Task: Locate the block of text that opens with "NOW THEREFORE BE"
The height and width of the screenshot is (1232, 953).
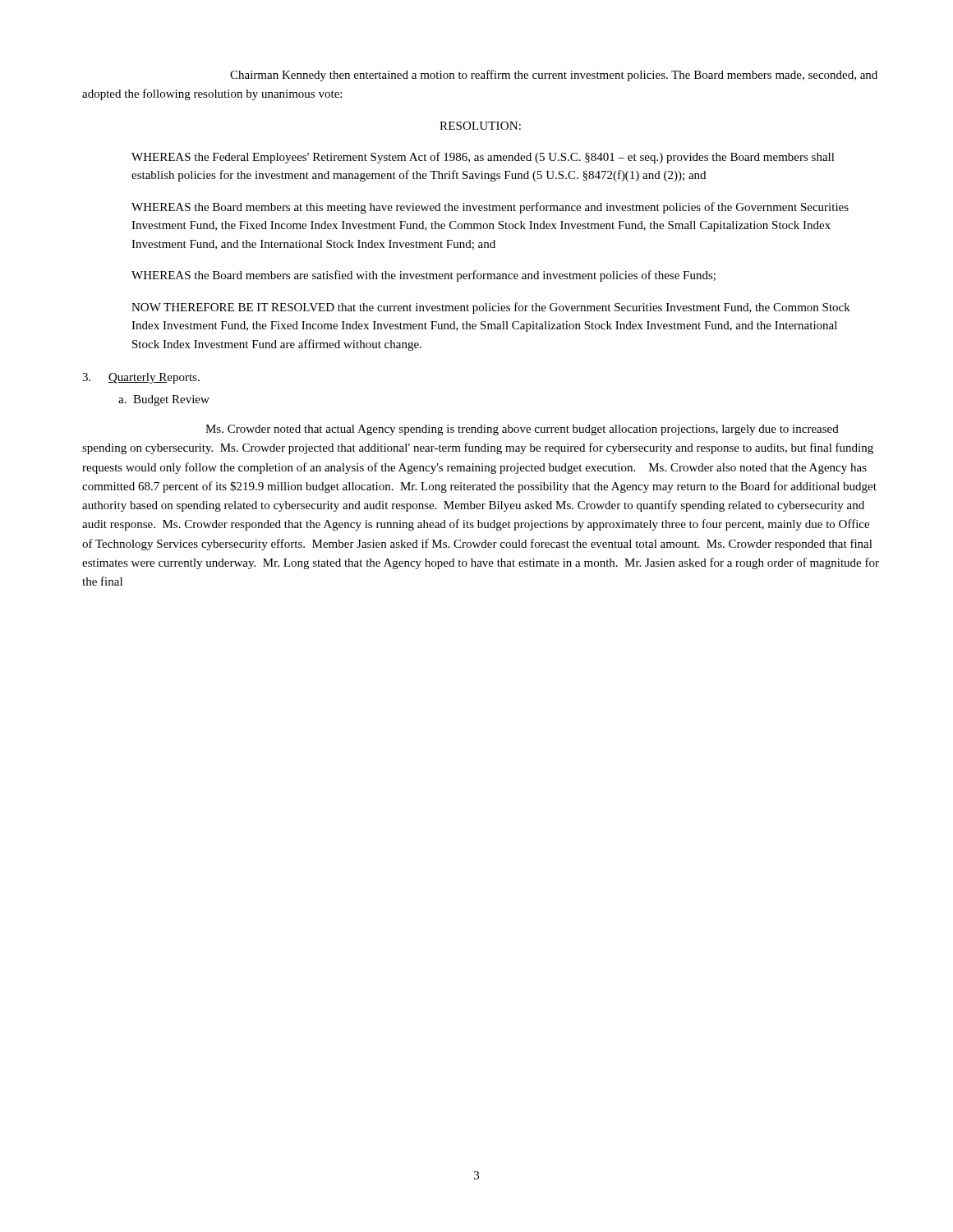Action: coord(491,325)
